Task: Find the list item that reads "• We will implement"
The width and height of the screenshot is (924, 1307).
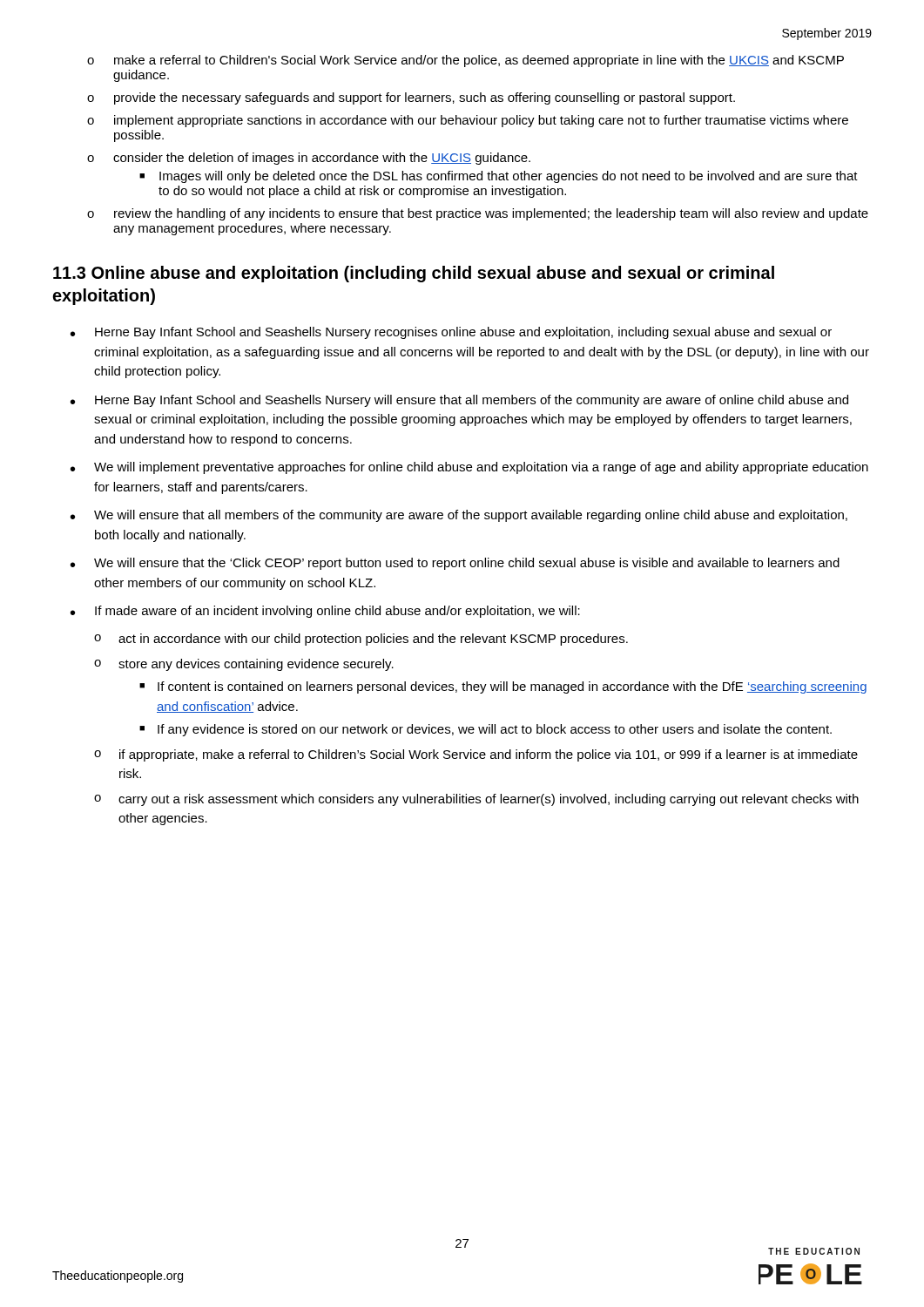Action: 471,477
